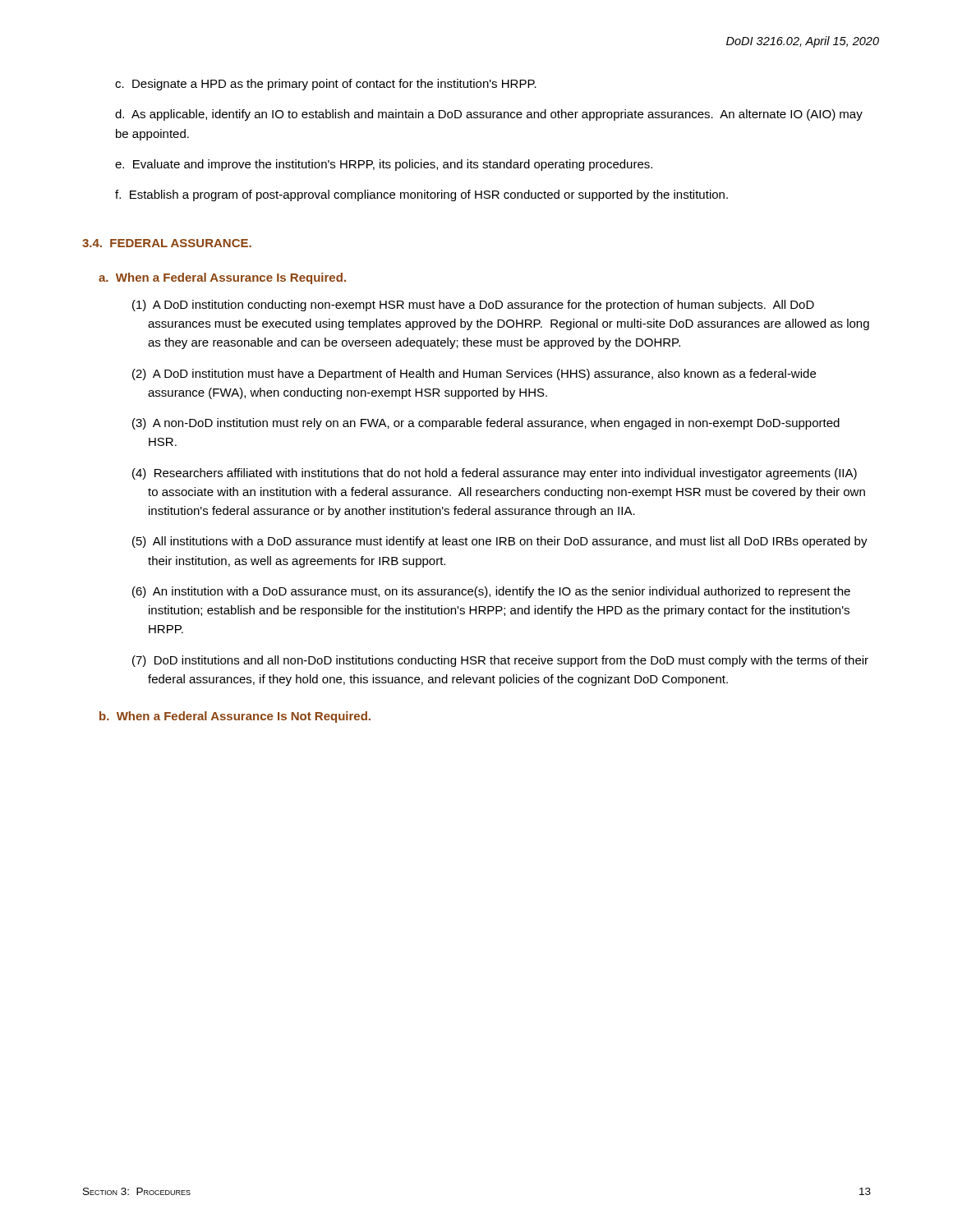Locate the block of text that opens with "(7) DoD institutions and all non-DoD institutions"
This screenshot has width=953, height=1232.
click(500, 669)
